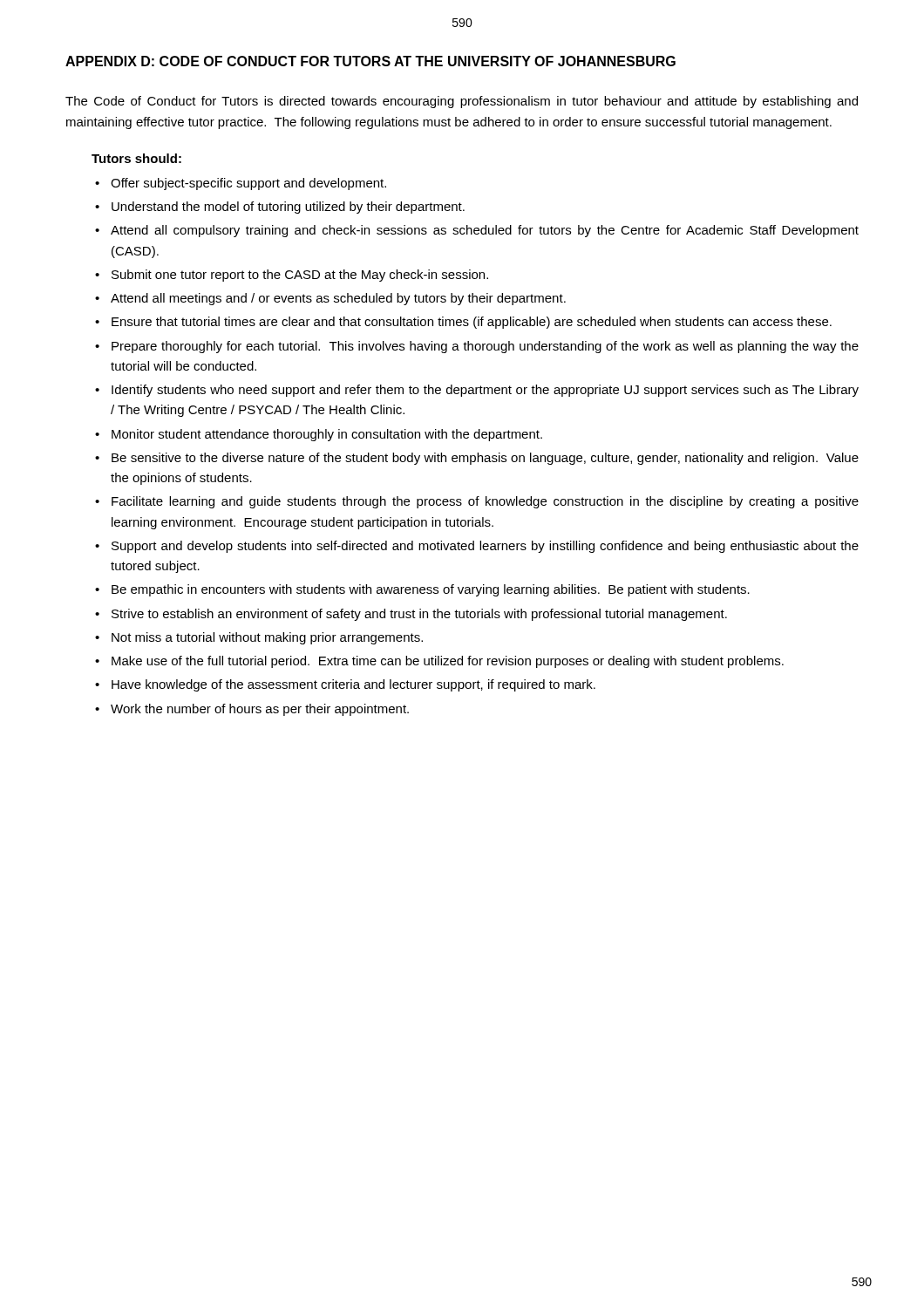Viewport: 924px width, 1308px height.
Task: Select the list item with the text "Make use of the full tutorial period. Extra"
Action: tap(448, 661)
